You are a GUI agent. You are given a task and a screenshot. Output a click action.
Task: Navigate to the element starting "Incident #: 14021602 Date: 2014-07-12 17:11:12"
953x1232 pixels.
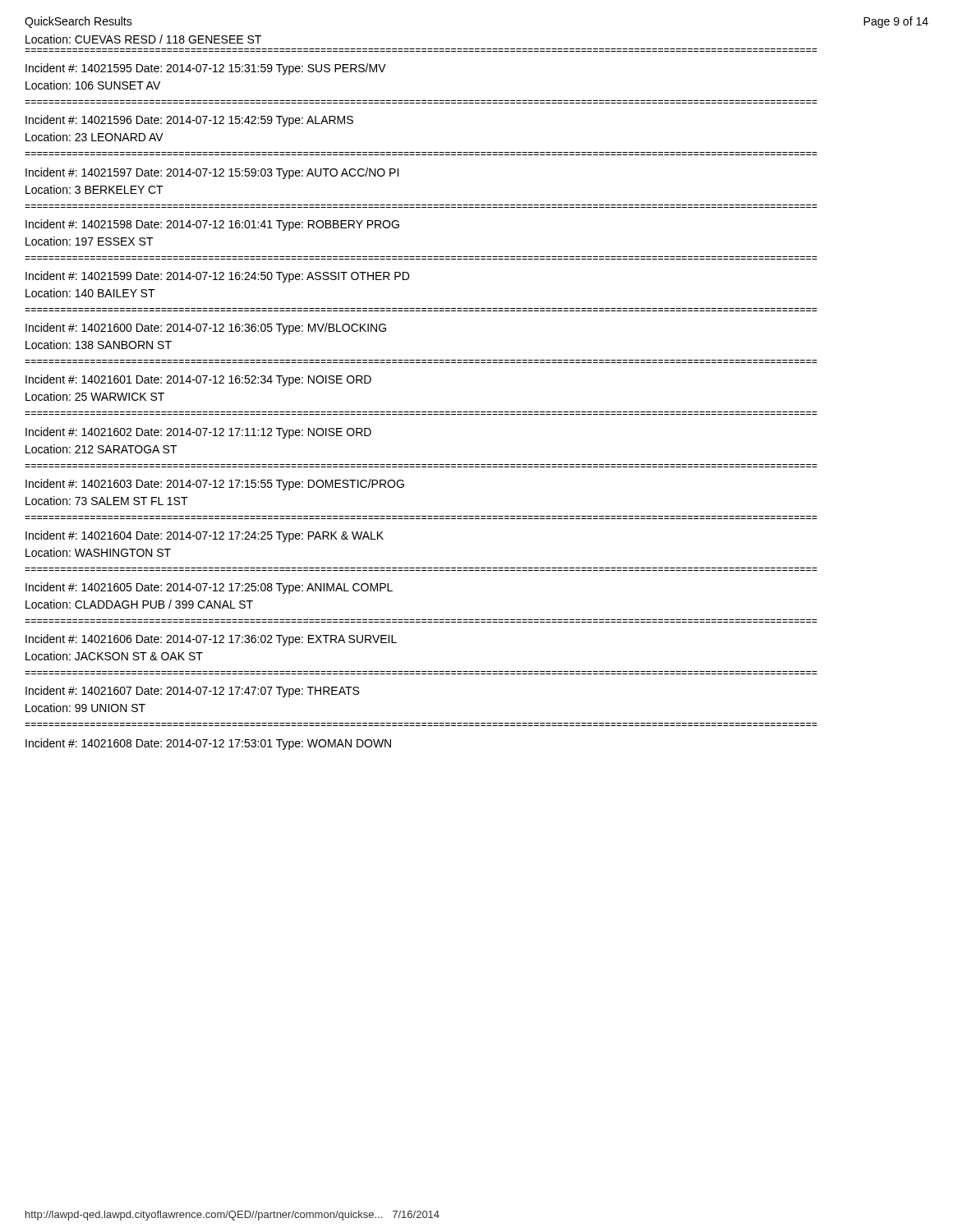click(x=198, y=433)
